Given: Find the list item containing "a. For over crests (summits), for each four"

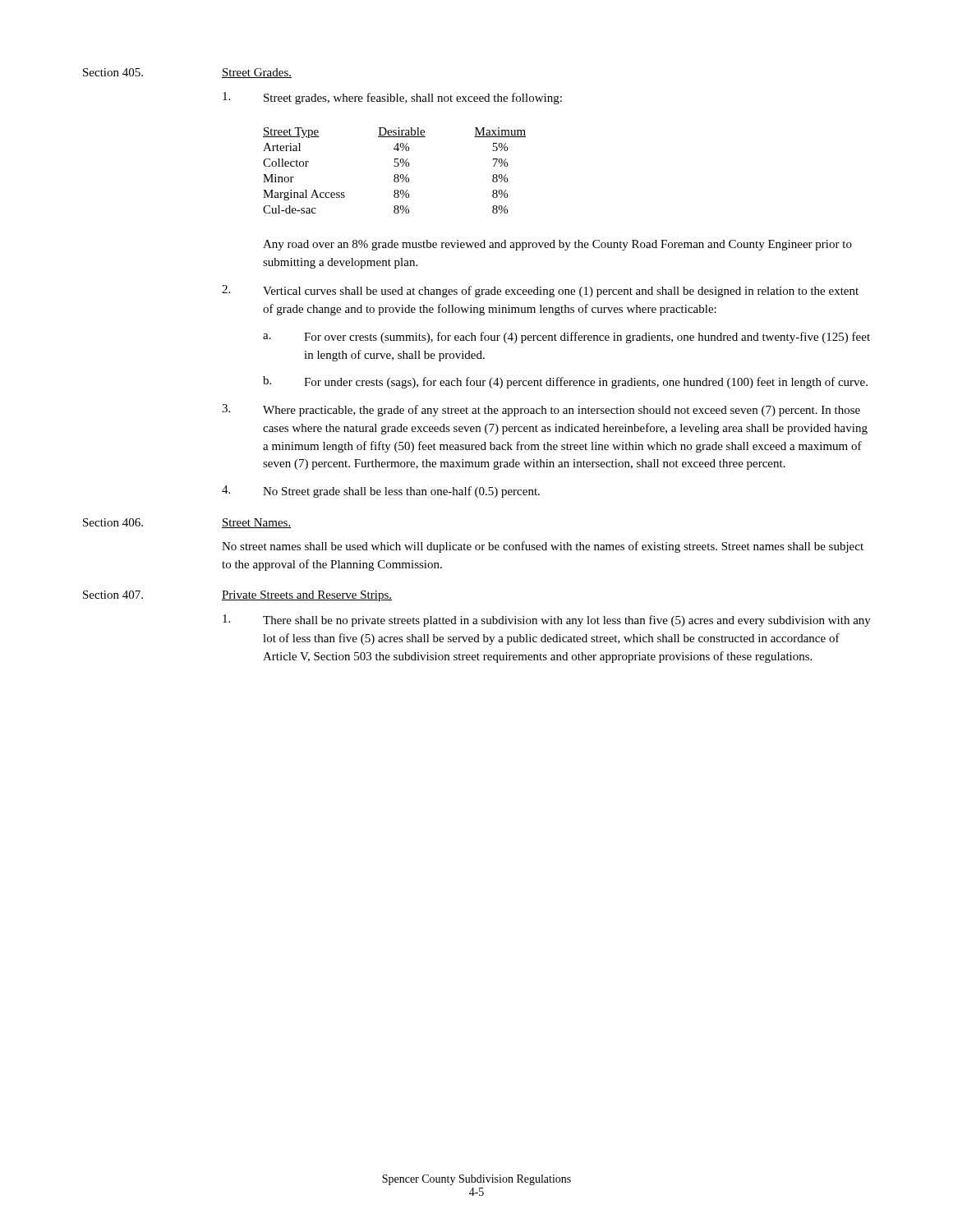Looking at the screenshot, I should coord(476,345).
